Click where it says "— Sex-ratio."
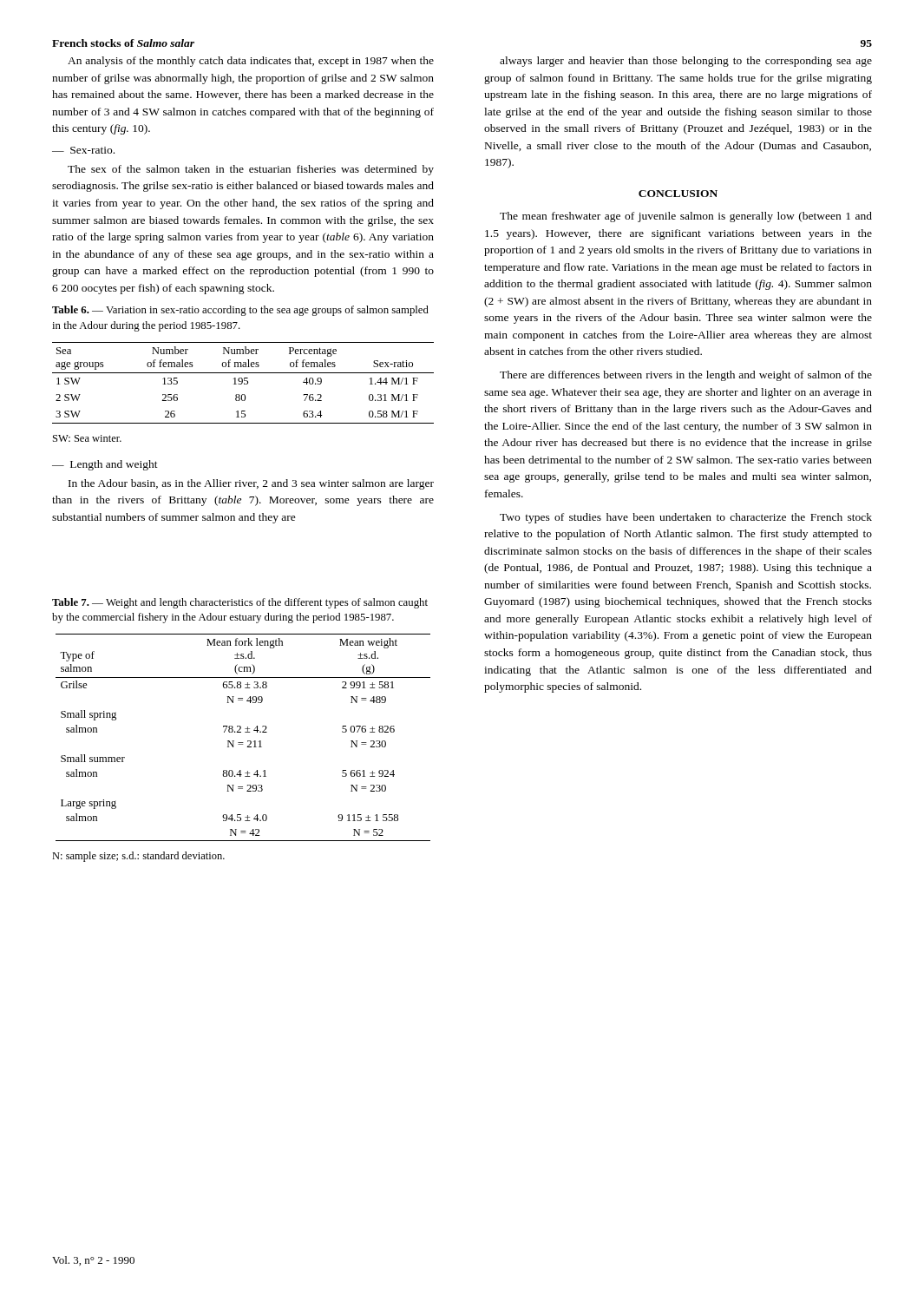The width and height of the screenshot is (924, 1302). coord(84,150)
